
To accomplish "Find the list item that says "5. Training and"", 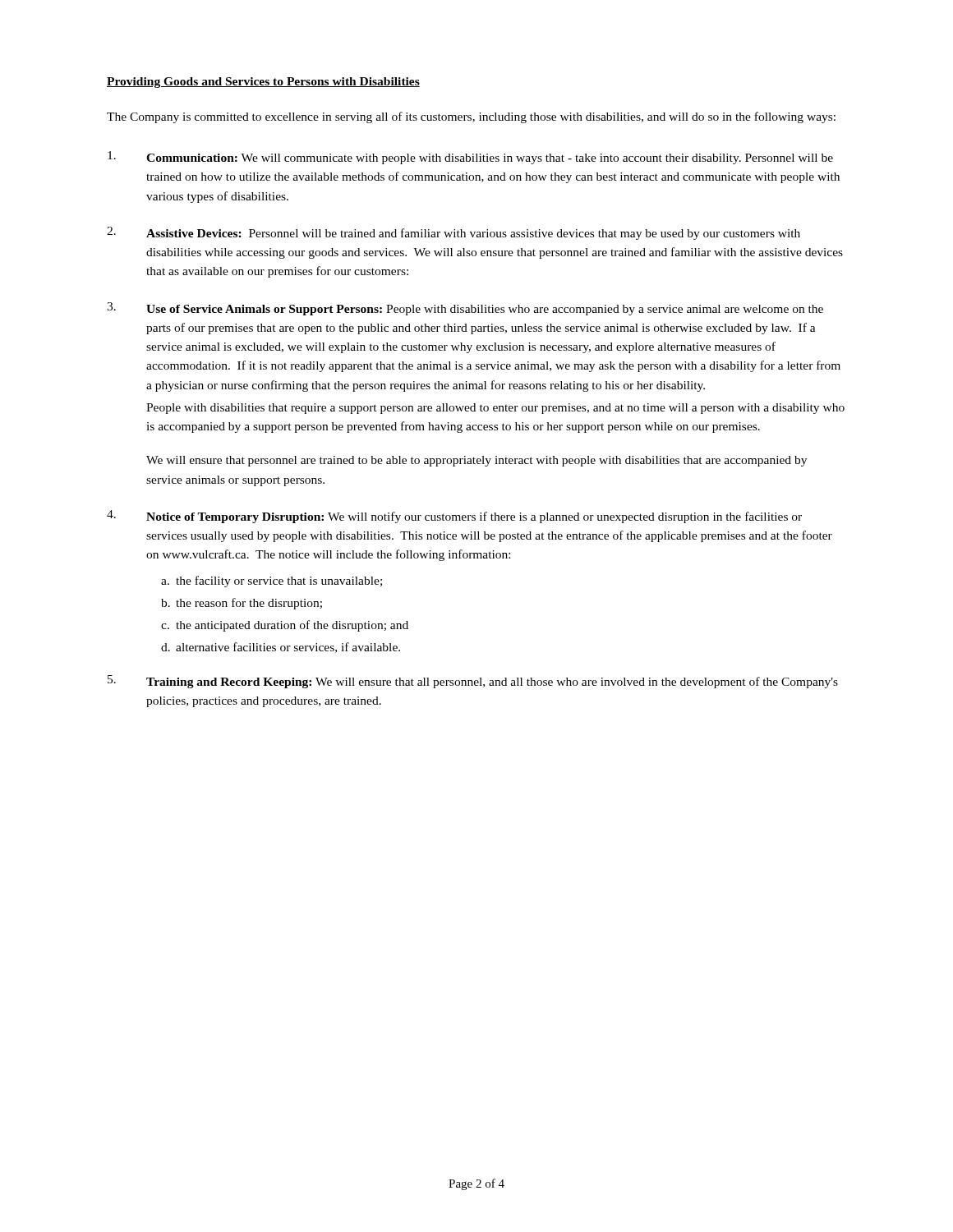I will (476, 691).
